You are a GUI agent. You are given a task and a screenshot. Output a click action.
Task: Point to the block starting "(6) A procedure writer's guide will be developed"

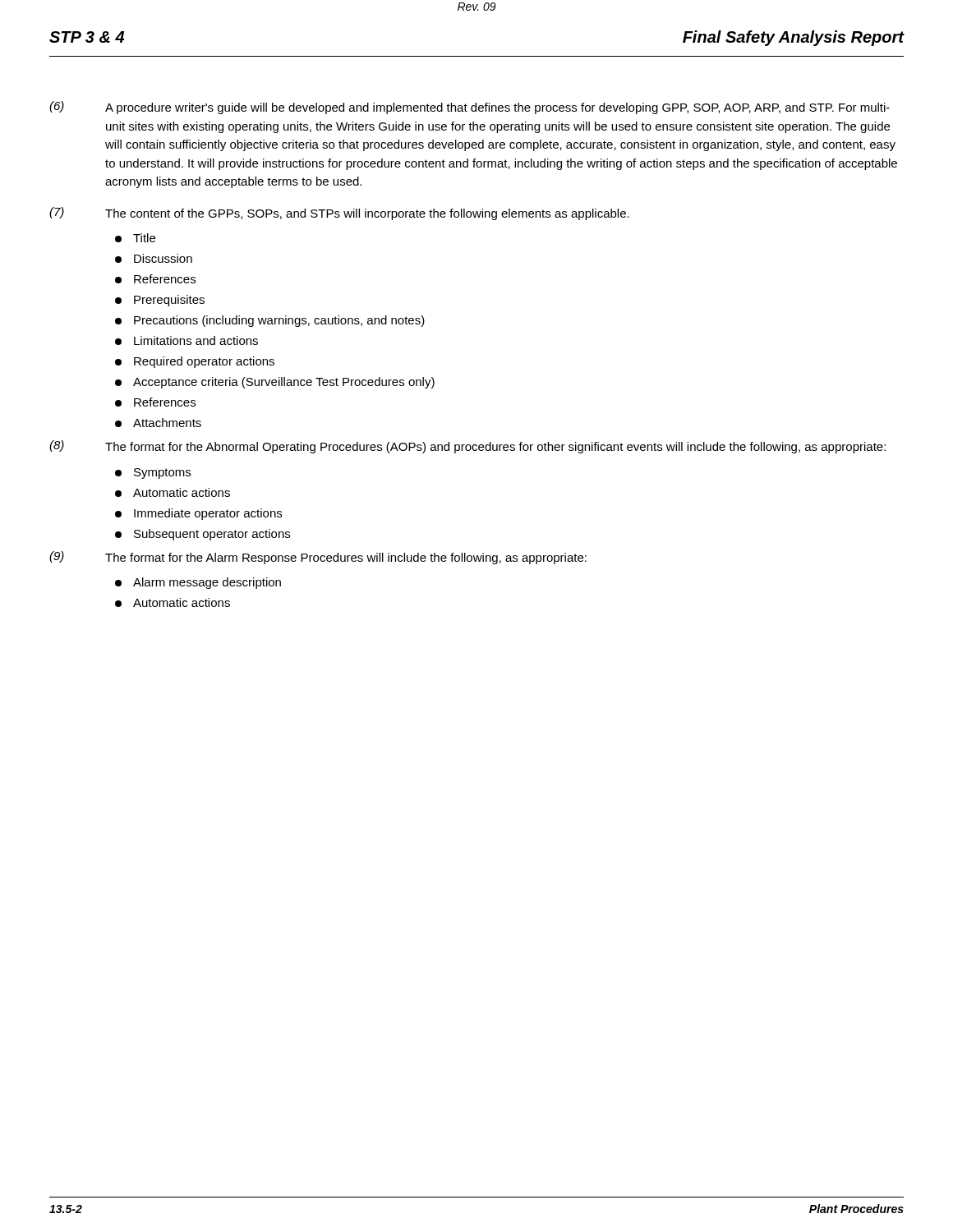coord(476,145)
